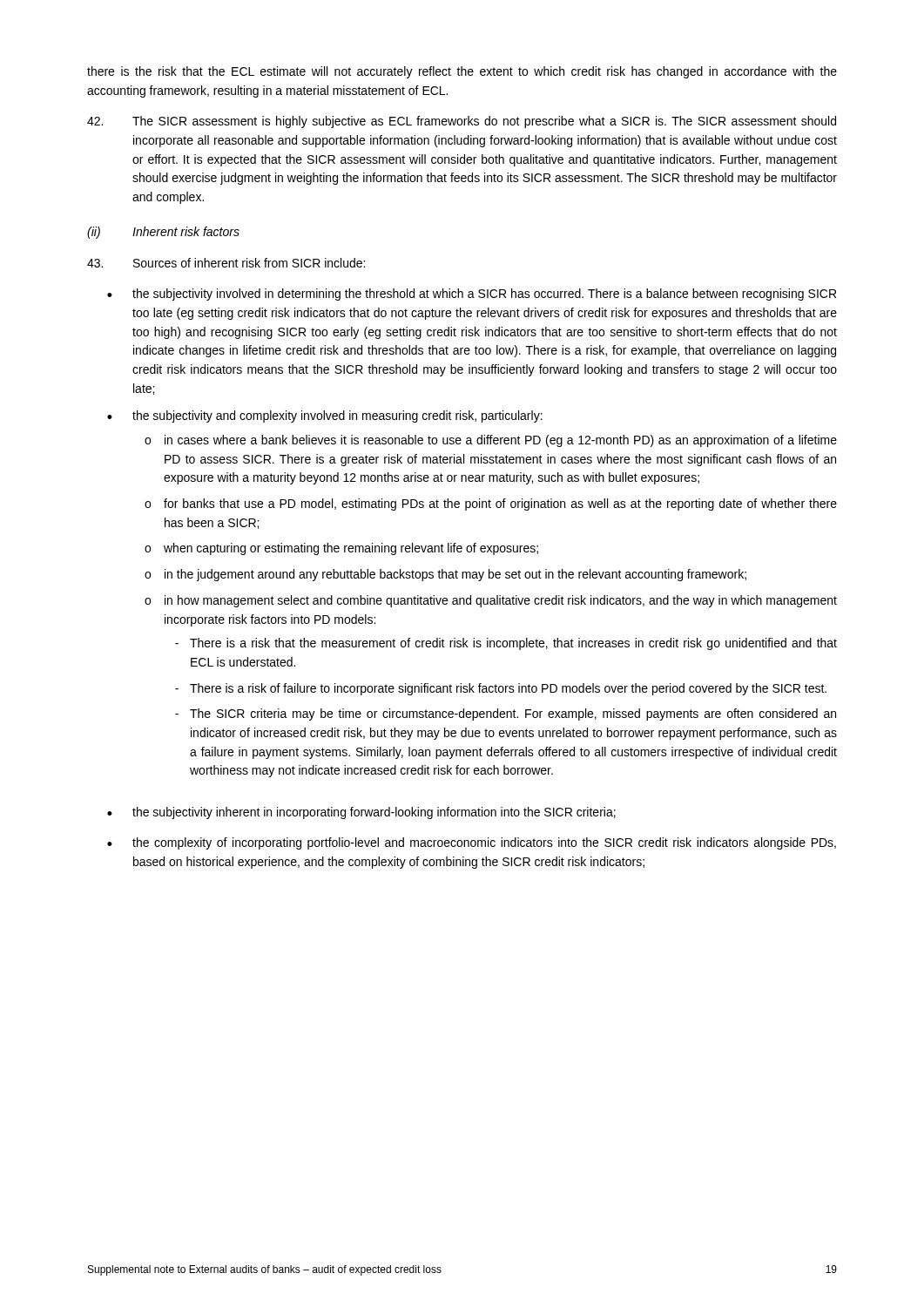
Task: Locate the block of text that opens with "o in cases"
Action: point(485,460)
